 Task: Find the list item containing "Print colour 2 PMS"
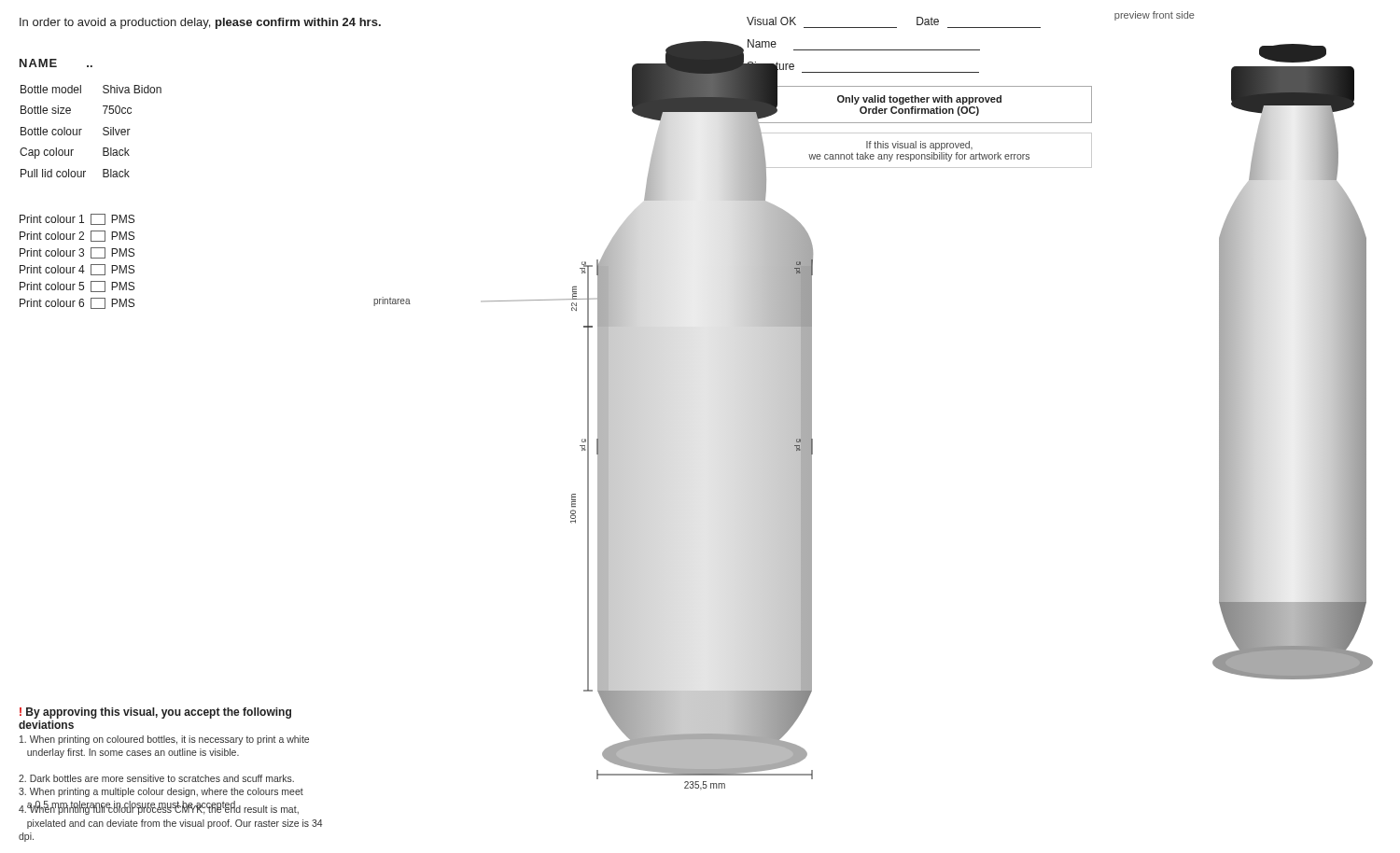[x=77, y=236]
